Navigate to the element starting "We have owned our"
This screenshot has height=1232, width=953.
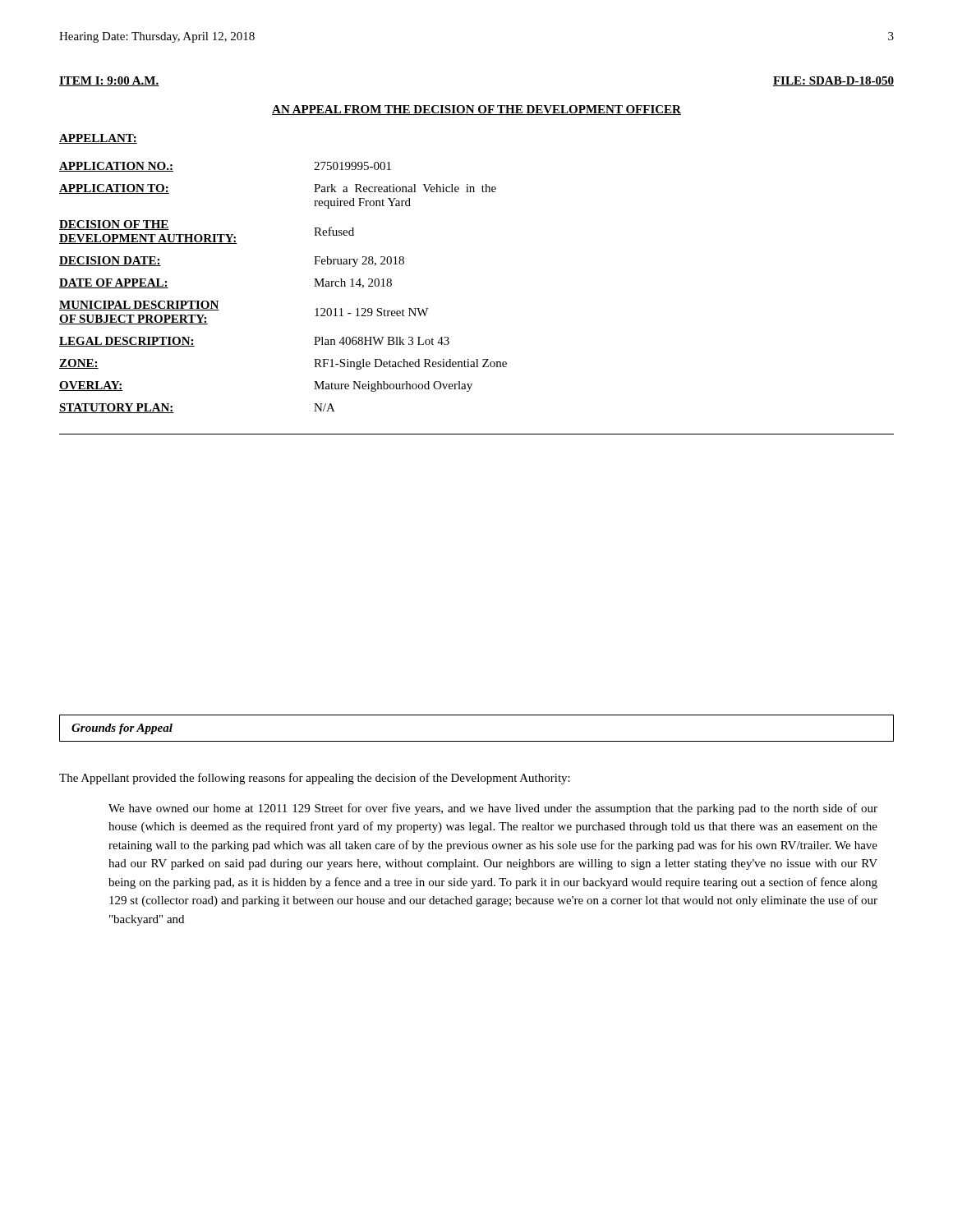(493, 863)
